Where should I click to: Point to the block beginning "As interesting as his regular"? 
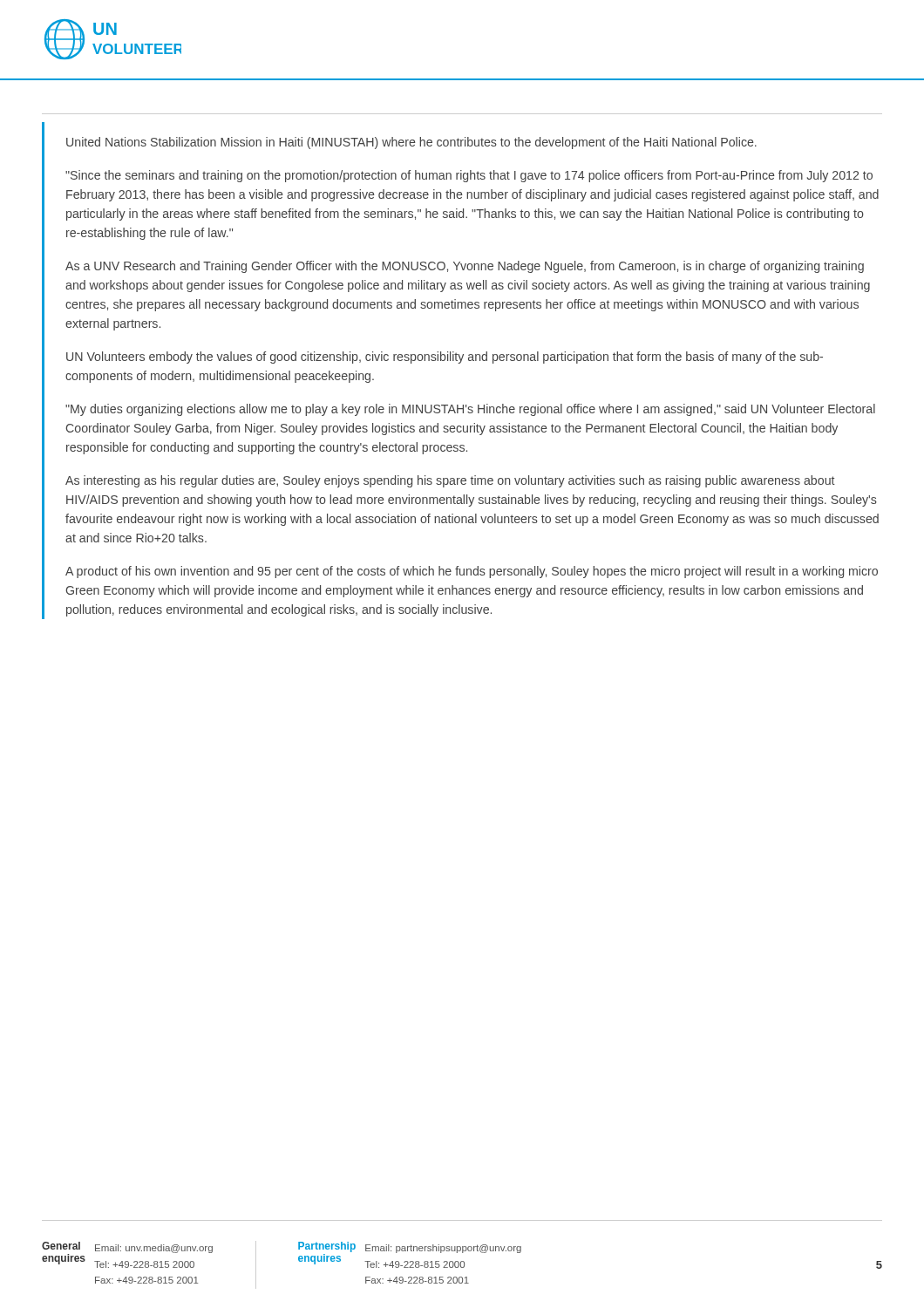coord(472,509)
